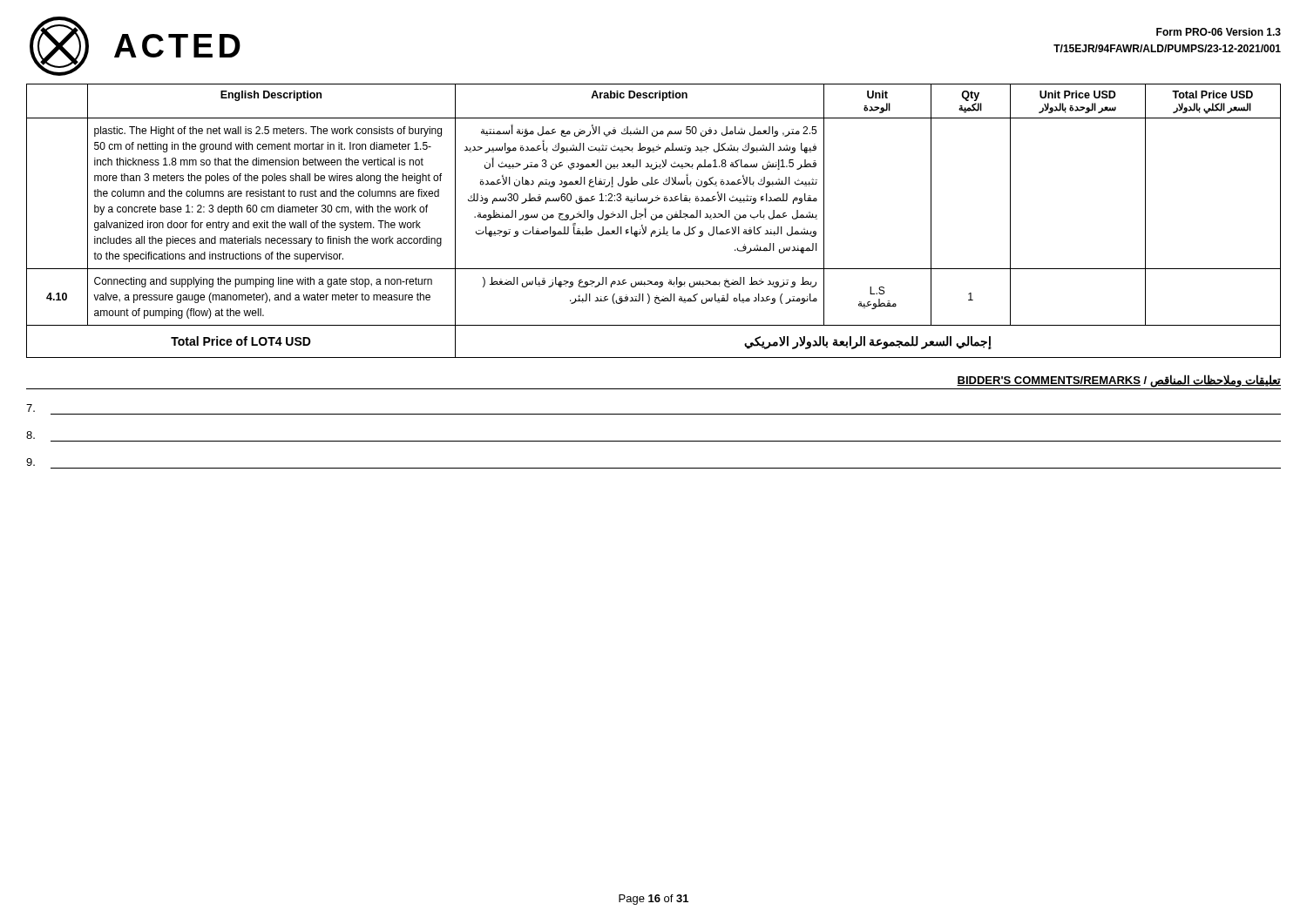Locate the logo
Viewport: 1307px width, 924px height.
coord(135,46)
